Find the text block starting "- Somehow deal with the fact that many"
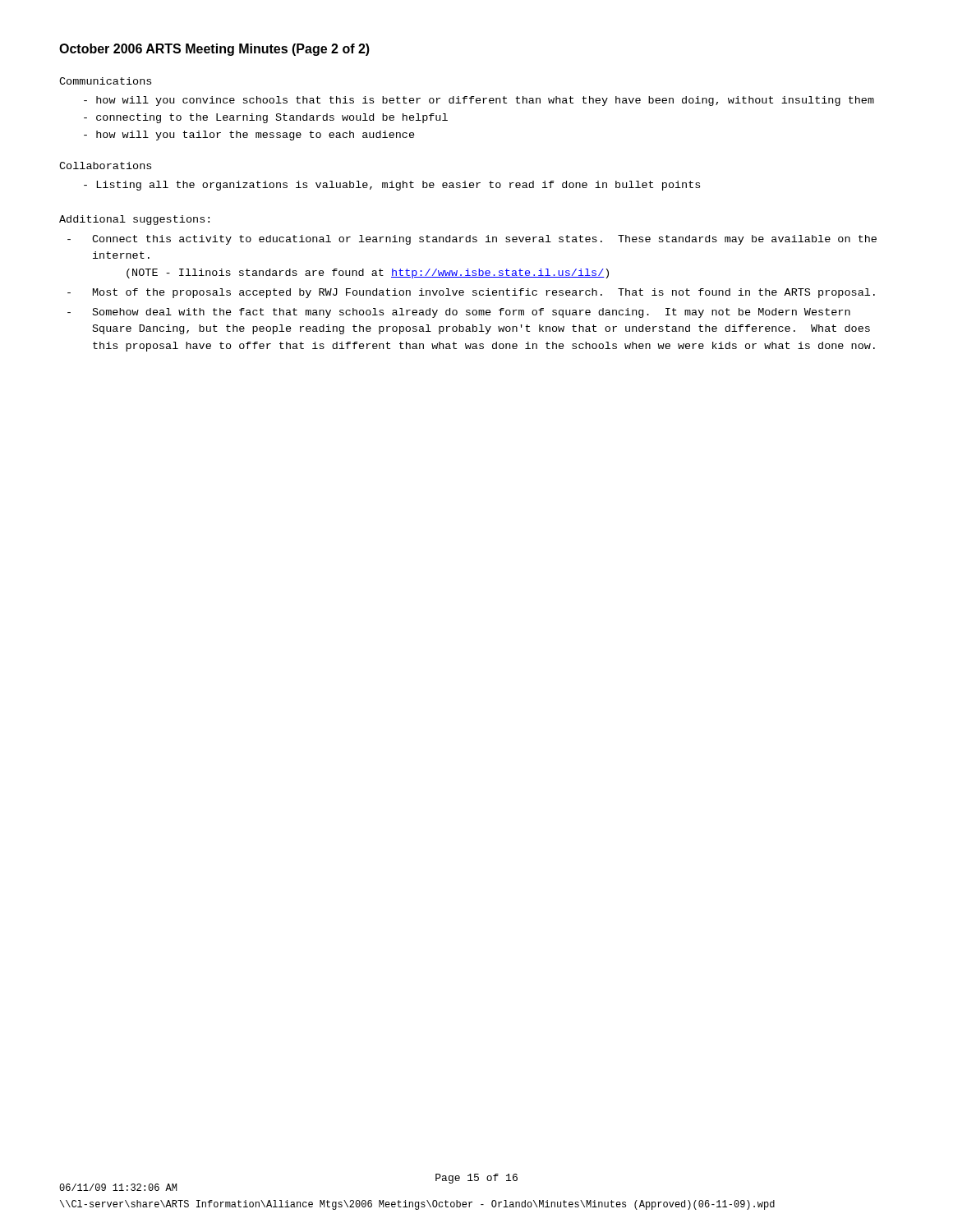This screenshot has height=1232, width=953. coord(476,330)
